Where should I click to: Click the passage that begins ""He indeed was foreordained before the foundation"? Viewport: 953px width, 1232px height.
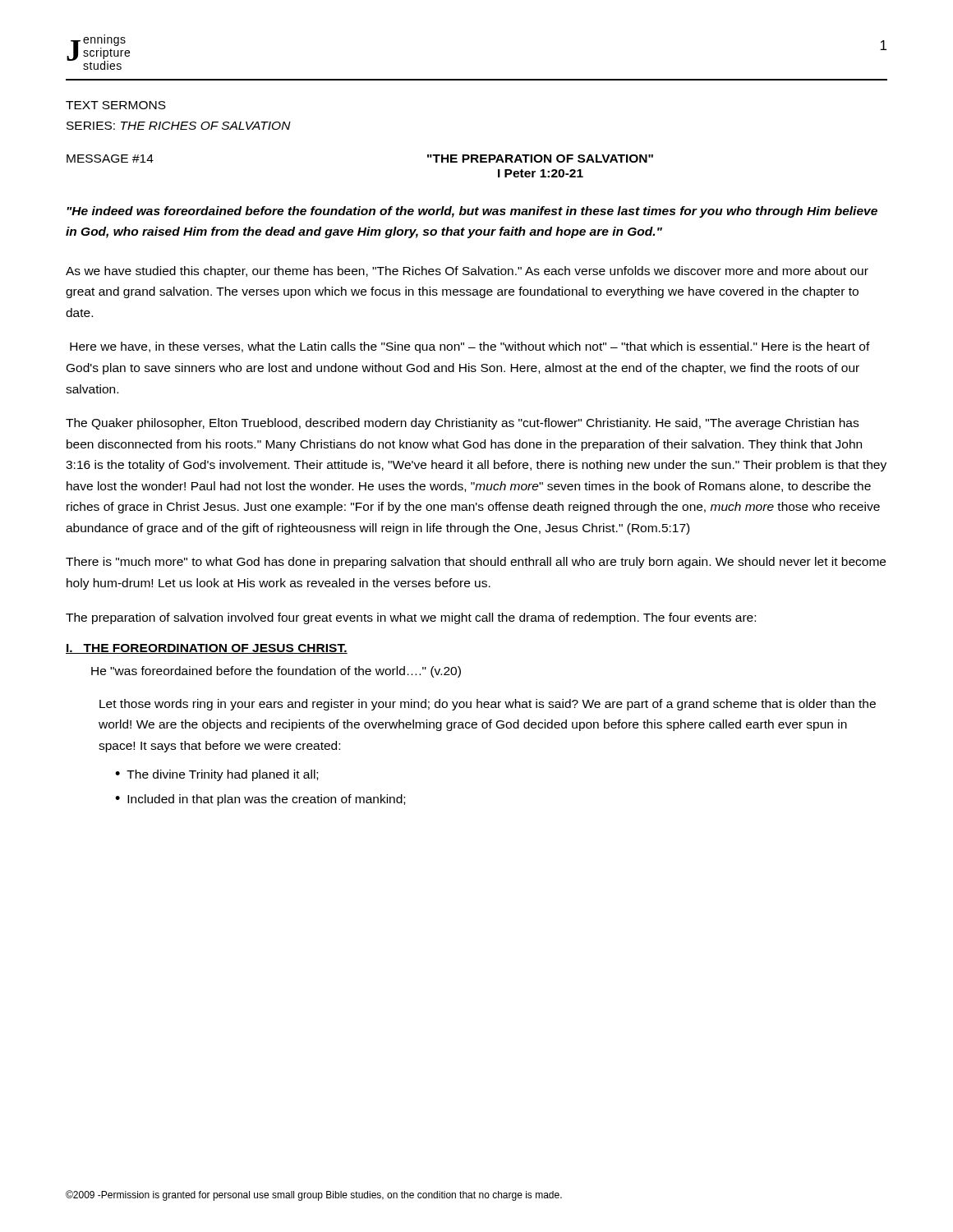coord(472,221)
